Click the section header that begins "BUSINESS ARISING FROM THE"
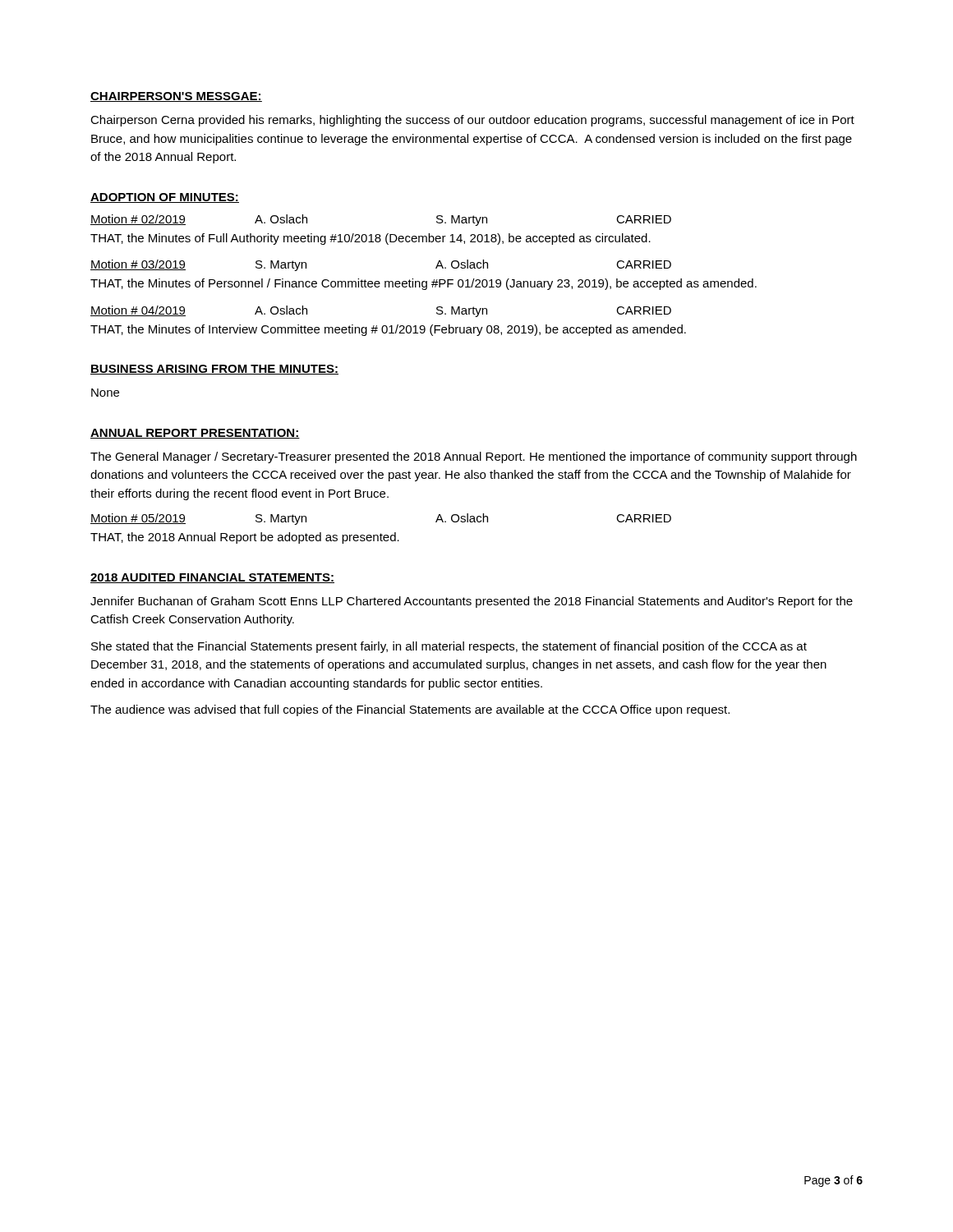The width and height of the screenshot is (953, 1232). tap(214, 368)
